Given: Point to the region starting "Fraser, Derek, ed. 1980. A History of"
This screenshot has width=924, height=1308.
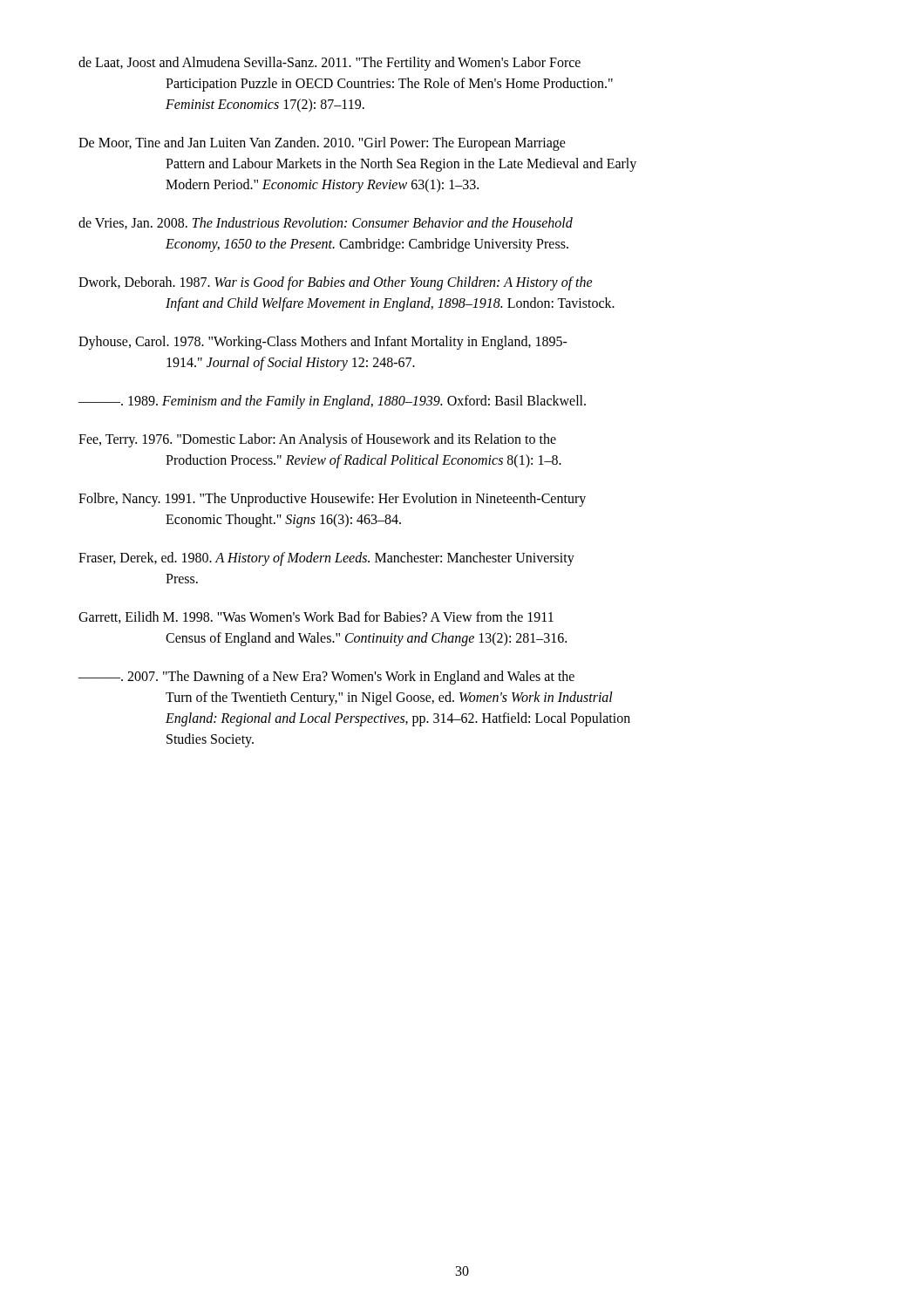Looking at the screenshot, I should click(462, 569).
